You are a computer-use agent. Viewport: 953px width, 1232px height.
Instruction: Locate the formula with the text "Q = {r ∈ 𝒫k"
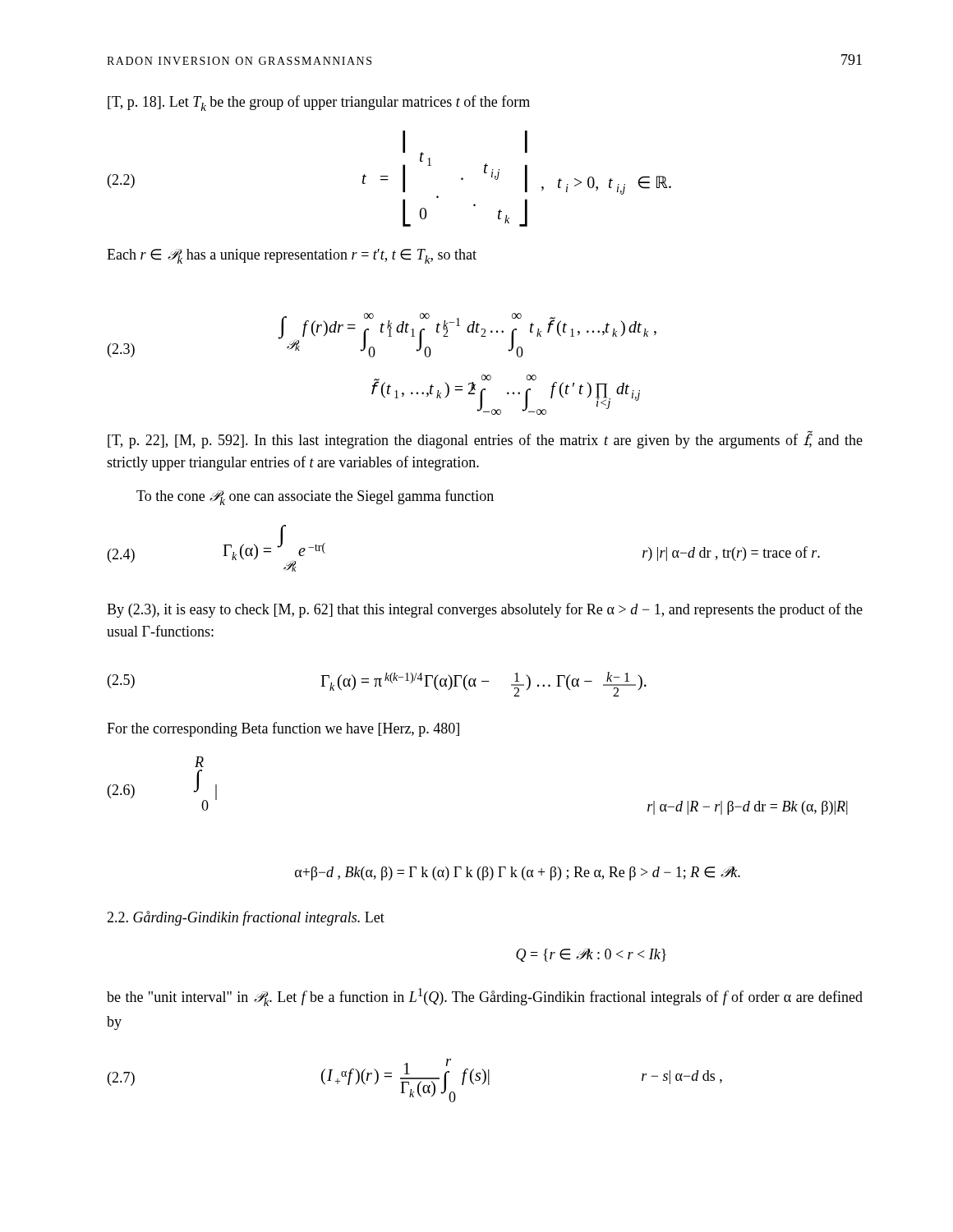pyautogui.click(x=591, y=955)
